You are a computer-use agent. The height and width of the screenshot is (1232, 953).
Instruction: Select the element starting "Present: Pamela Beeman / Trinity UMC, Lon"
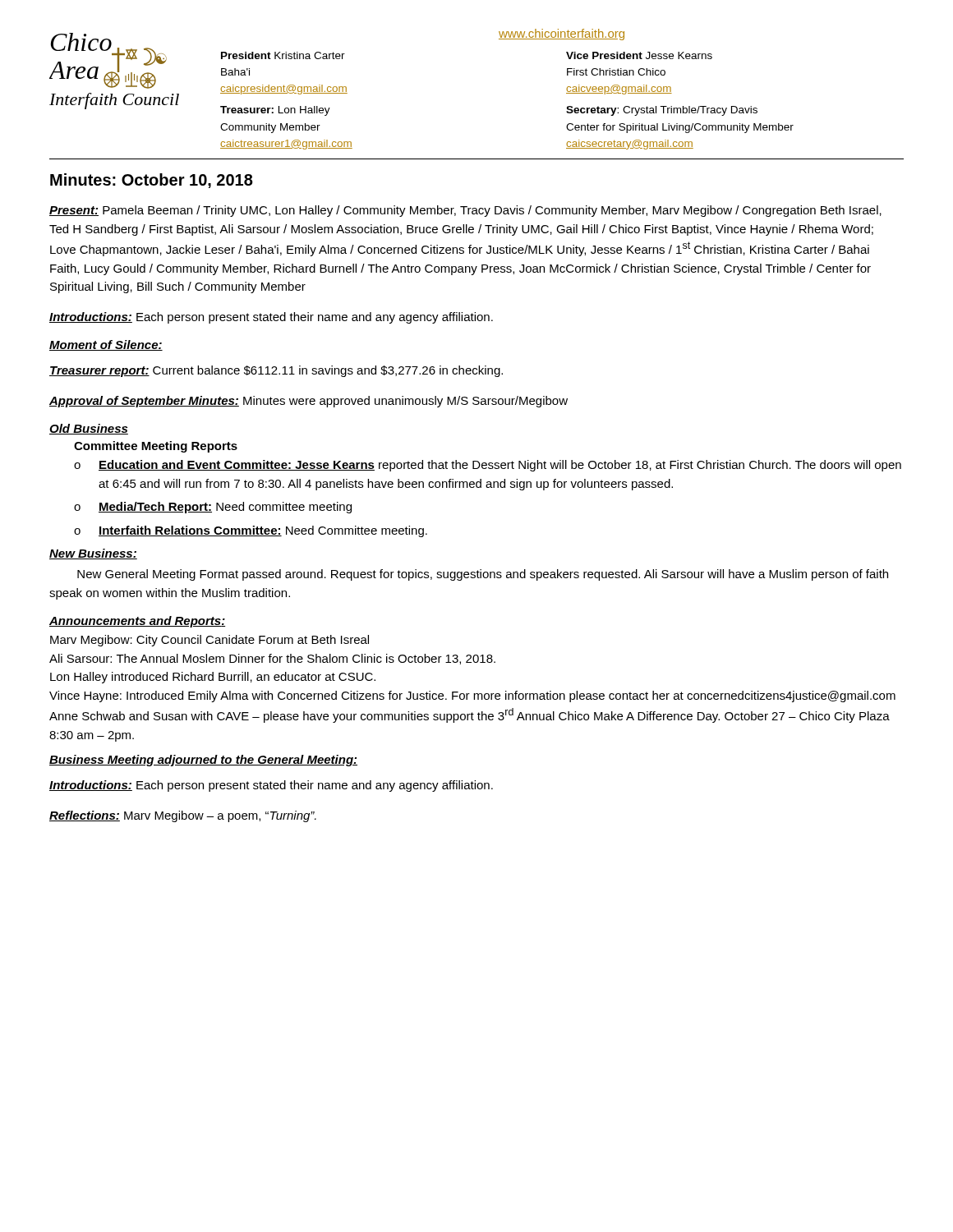click(466, 248)
